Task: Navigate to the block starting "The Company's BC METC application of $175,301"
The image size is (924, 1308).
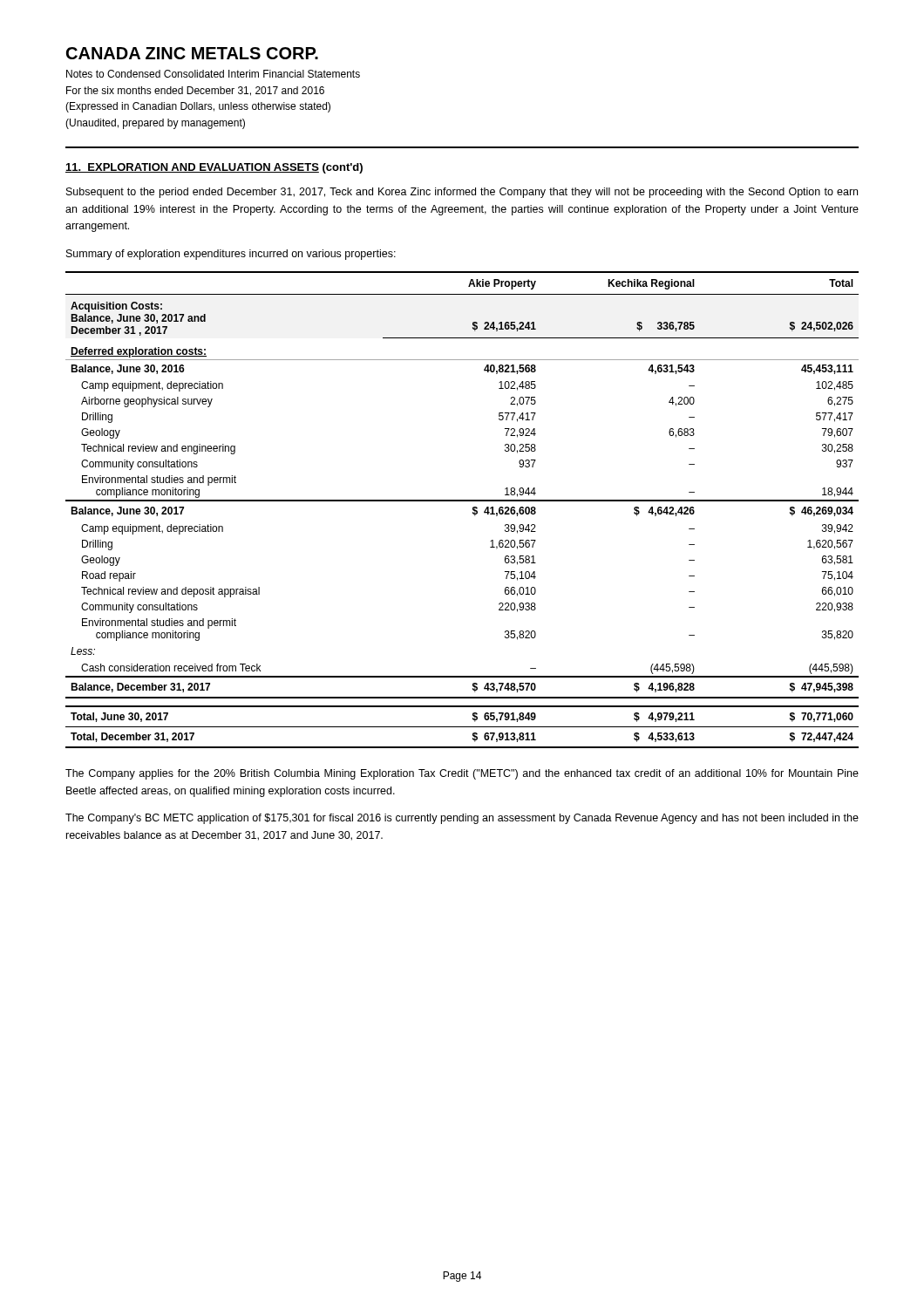Action: point(462,827)
